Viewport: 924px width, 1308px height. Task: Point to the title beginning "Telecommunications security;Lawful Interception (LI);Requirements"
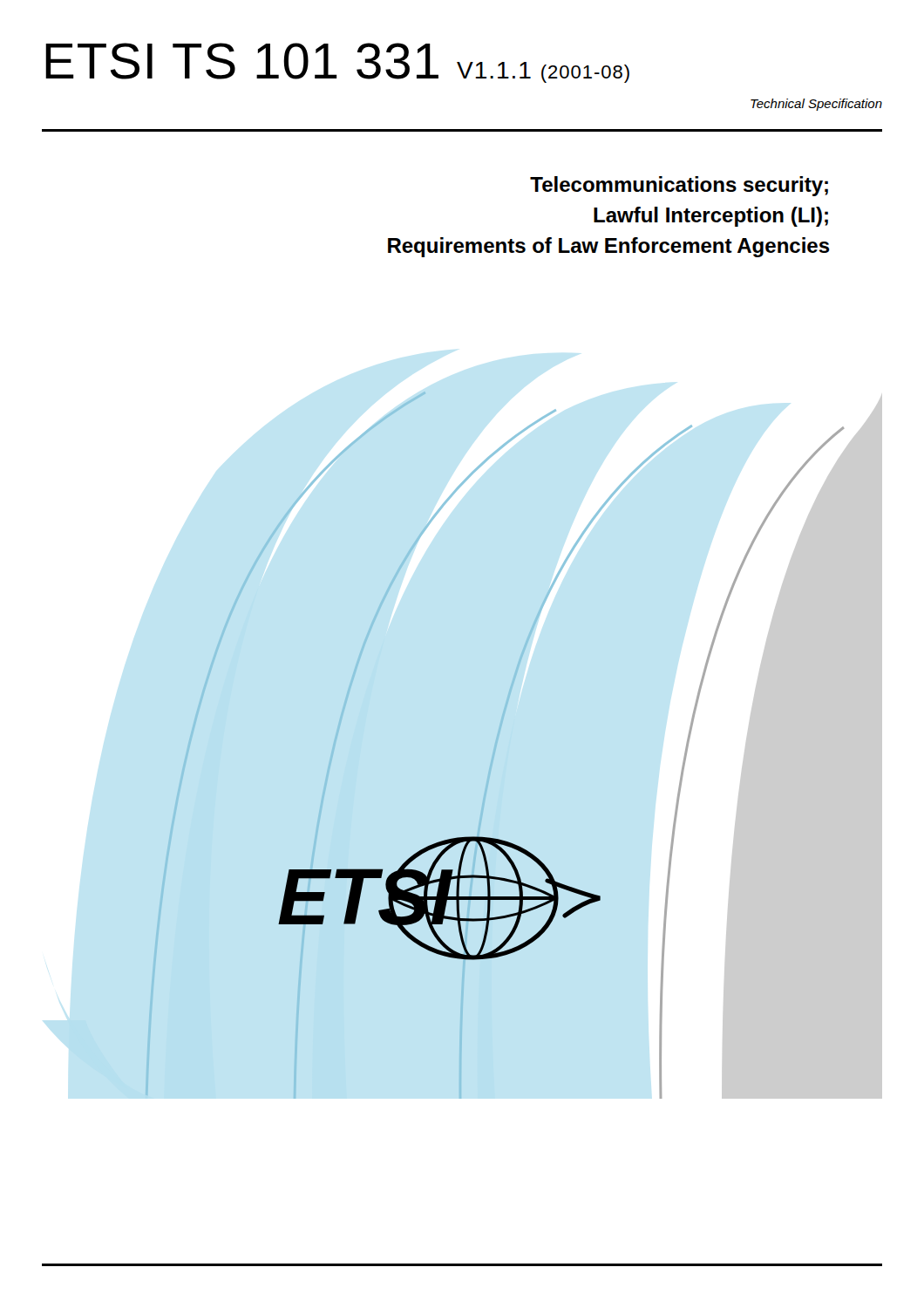click(x=679, y=186)
